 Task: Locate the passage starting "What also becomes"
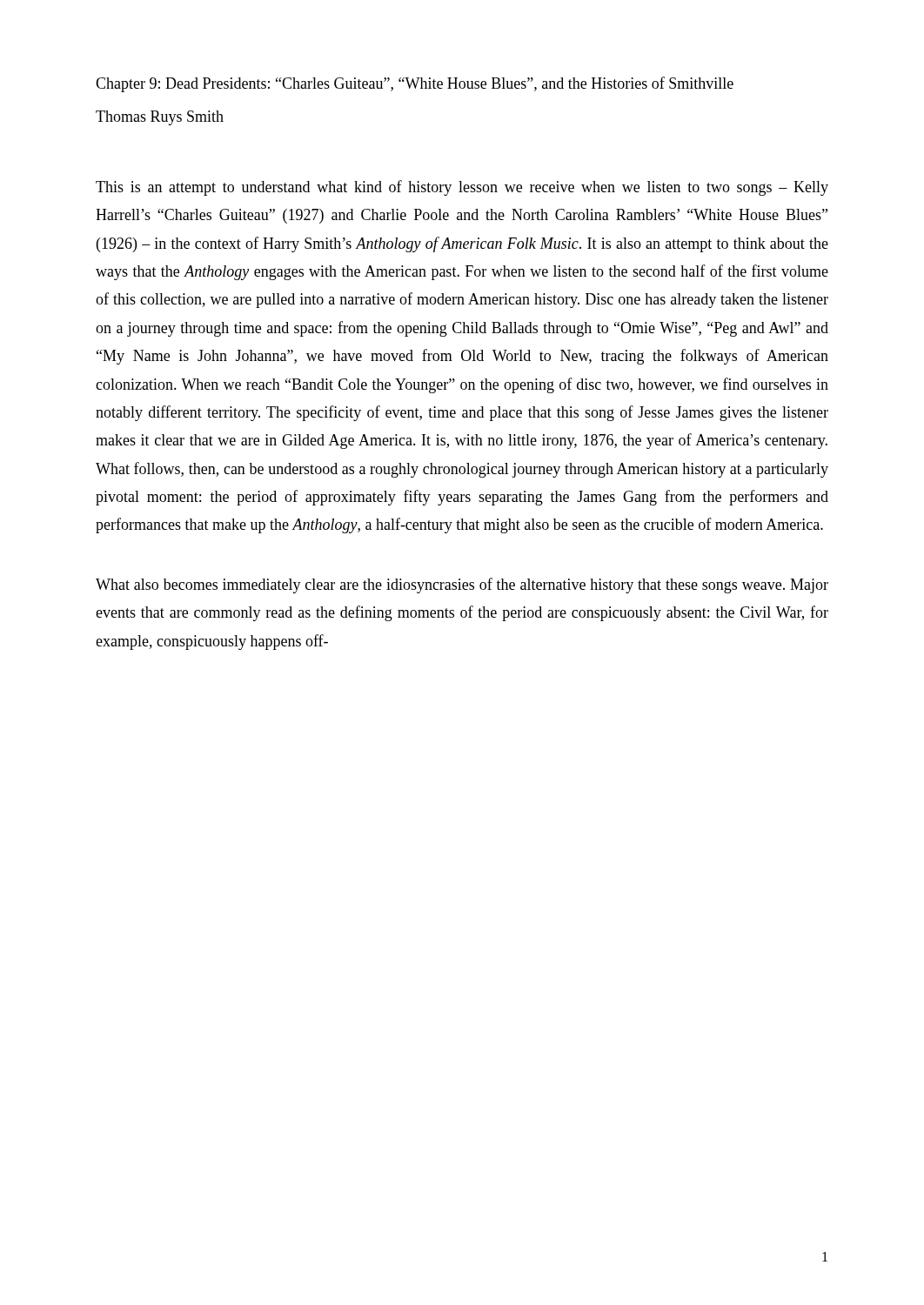tap(462, 613)
